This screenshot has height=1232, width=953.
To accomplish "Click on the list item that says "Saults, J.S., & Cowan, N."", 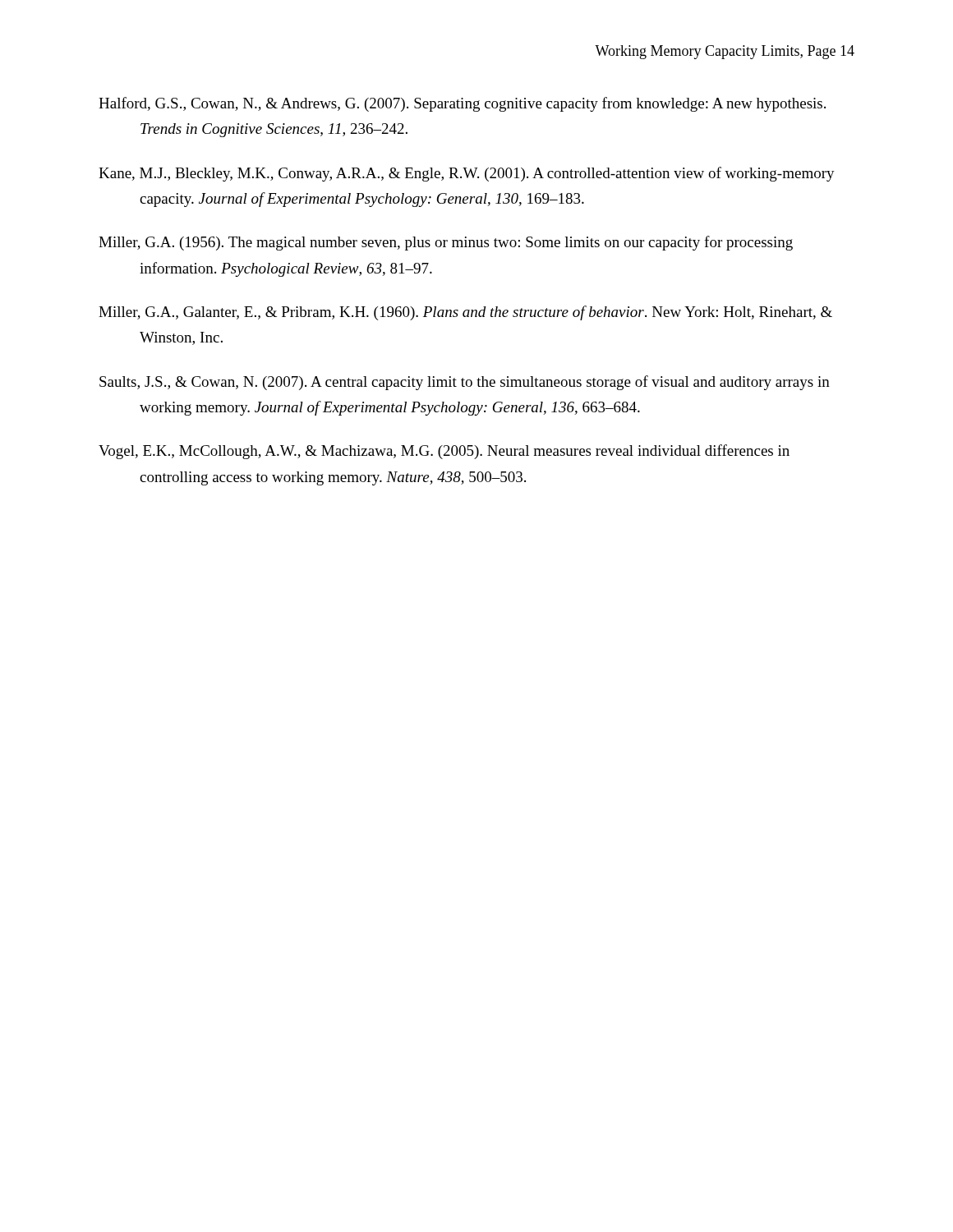I will pyautogui.click(x=464, y=394).
